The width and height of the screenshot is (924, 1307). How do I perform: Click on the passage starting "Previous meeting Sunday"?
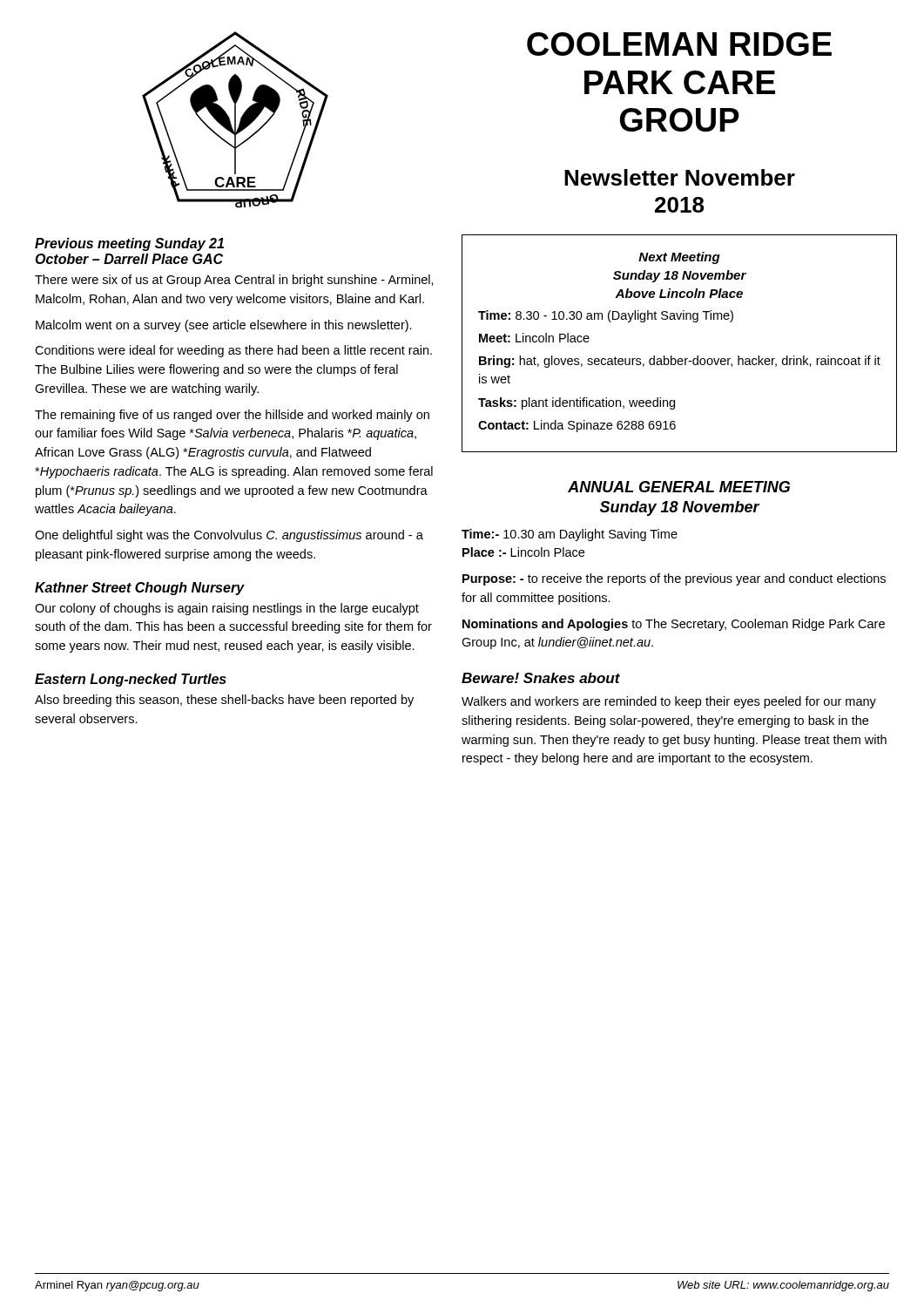pos(130,251)
